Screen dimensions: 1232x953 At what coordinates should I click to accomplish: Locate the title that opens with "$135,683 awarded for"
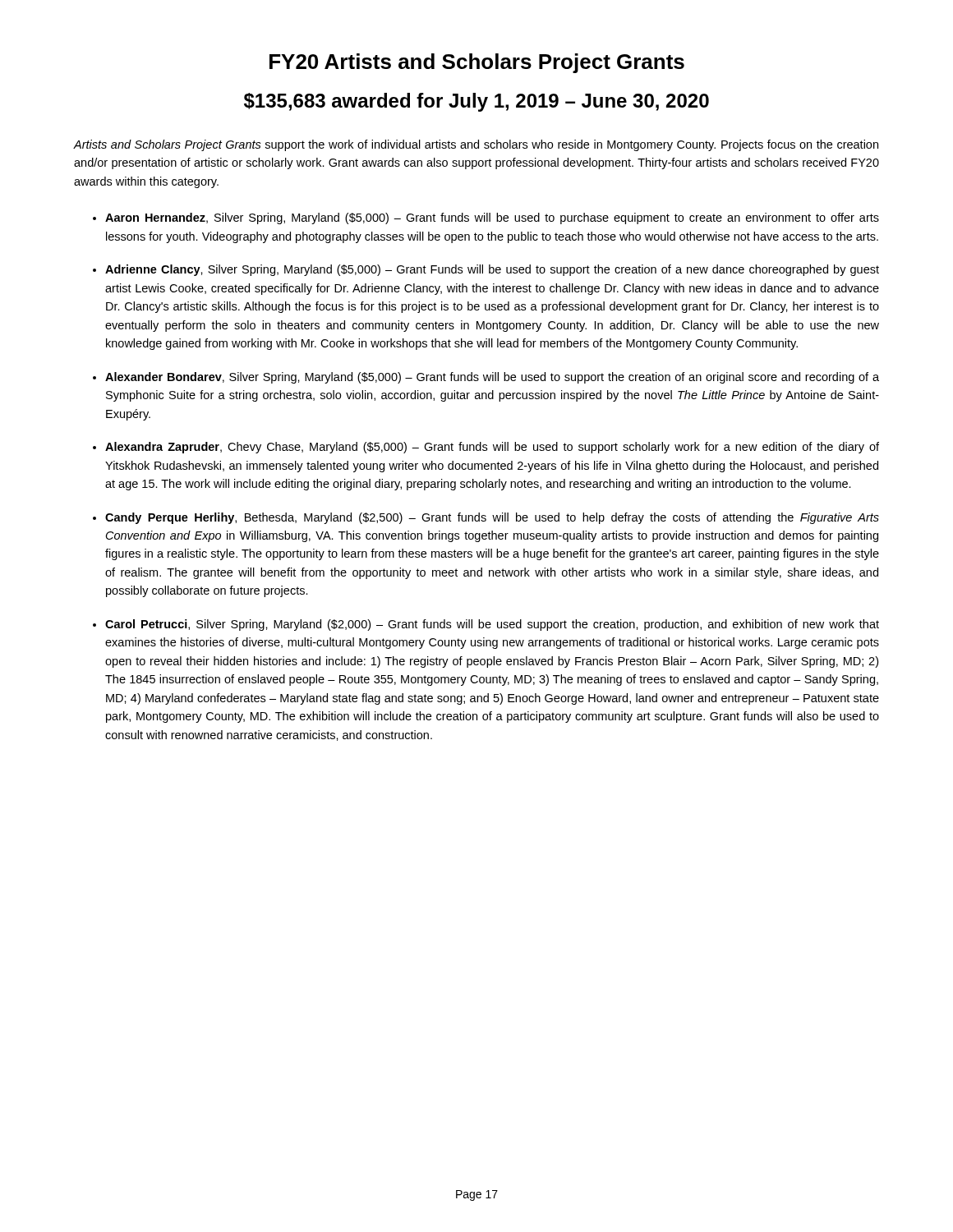(x=476, y=101)
